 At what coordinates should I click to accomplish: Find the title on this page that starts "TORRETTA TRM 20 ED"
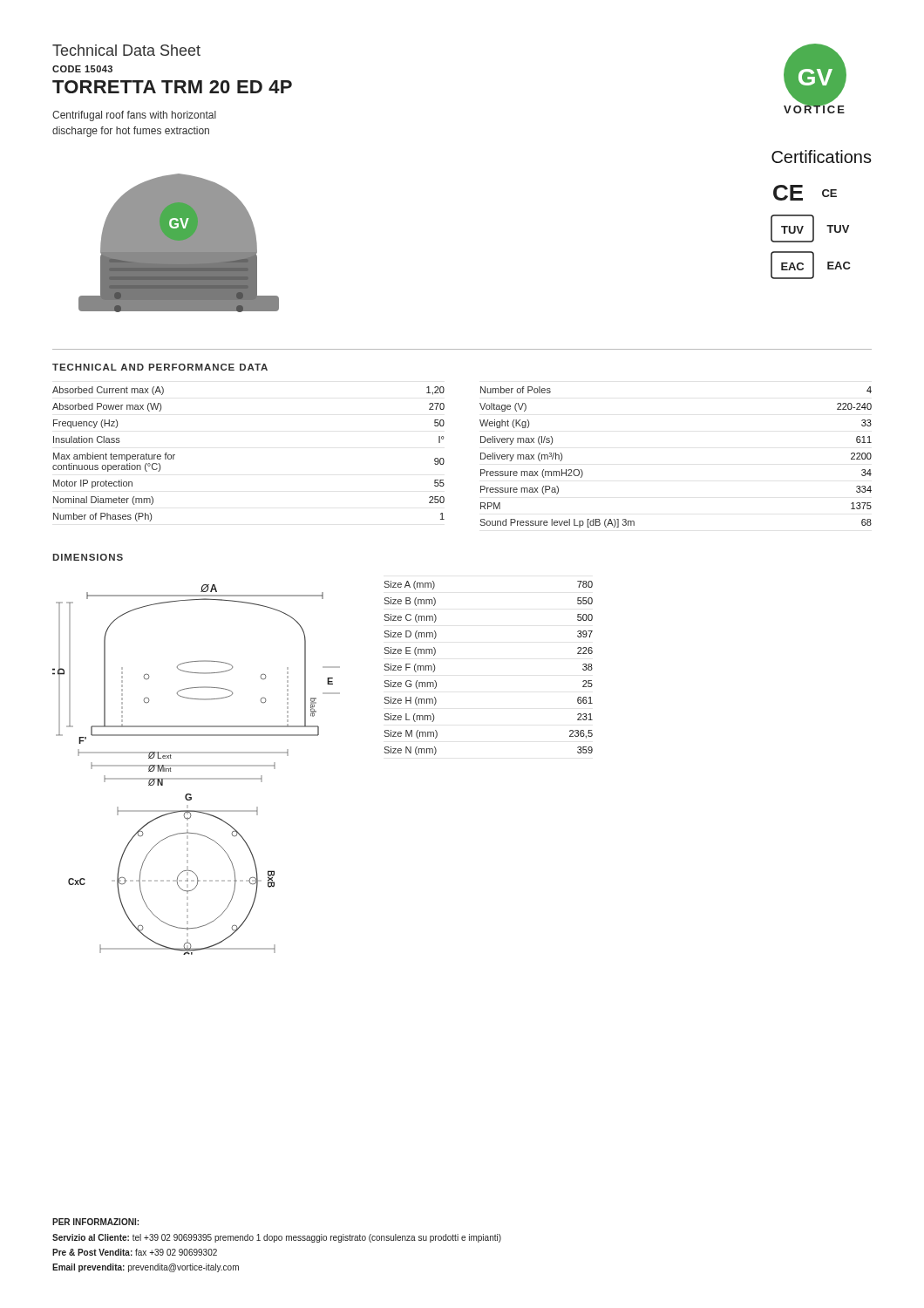coord(172,87)
